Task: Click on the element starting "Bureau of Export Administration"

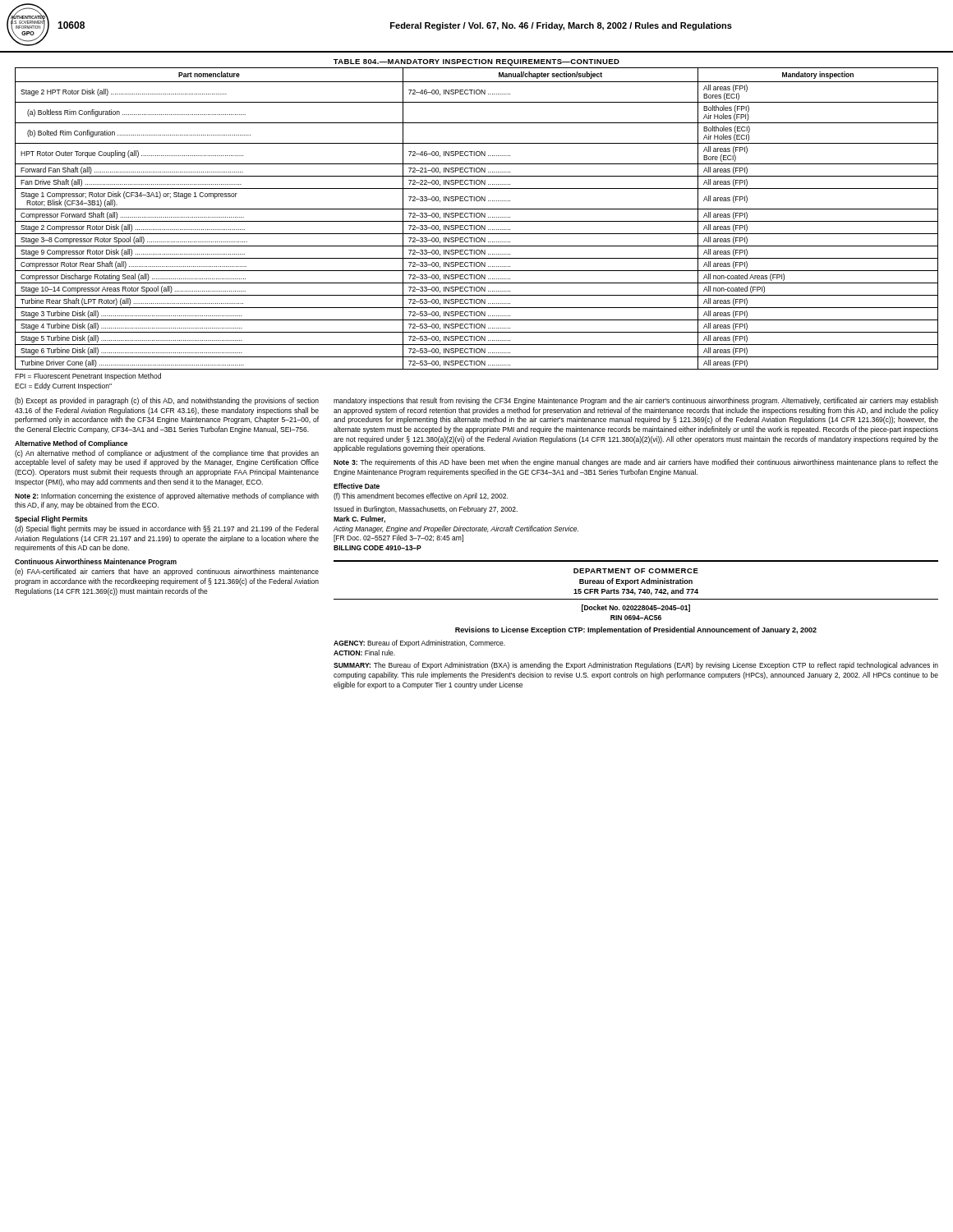Action: point(636,581)
